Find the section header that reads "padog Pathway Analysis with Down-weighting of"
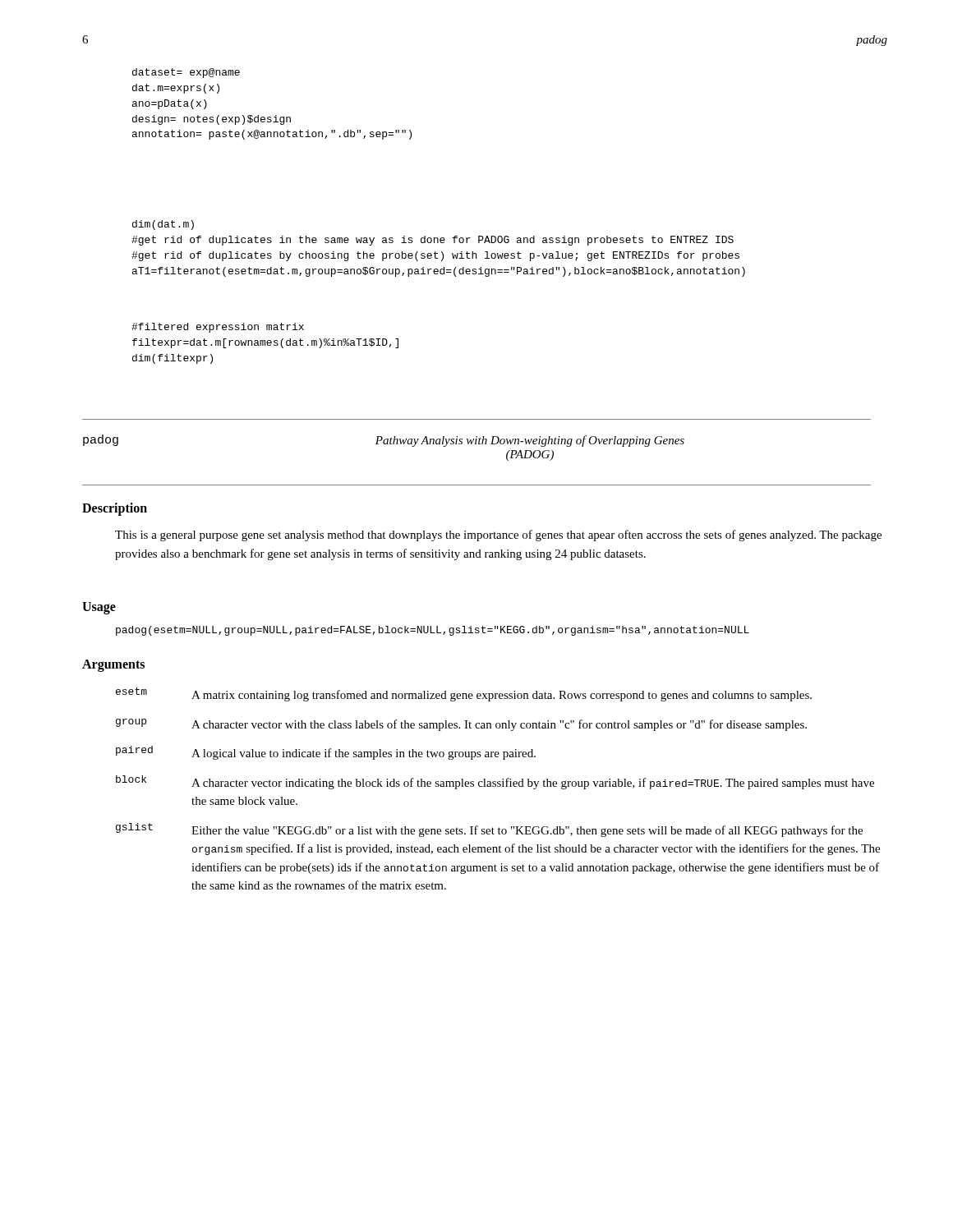This screenshot has width=953, height=1232. coord(485,448)
